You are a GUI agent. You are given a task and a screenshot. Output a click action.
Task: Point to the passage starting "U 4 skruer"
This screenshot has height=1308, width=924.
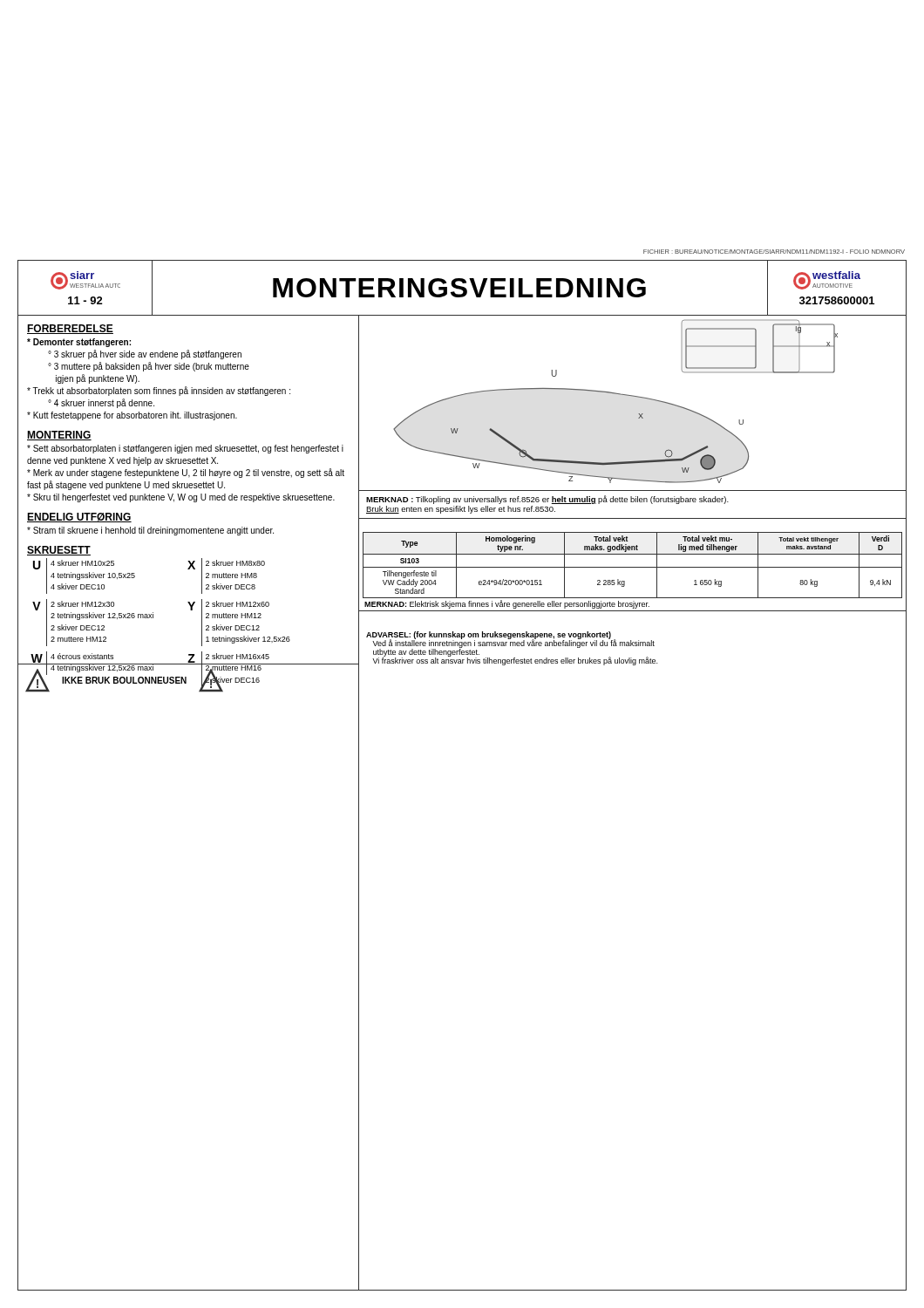[81, 576]
